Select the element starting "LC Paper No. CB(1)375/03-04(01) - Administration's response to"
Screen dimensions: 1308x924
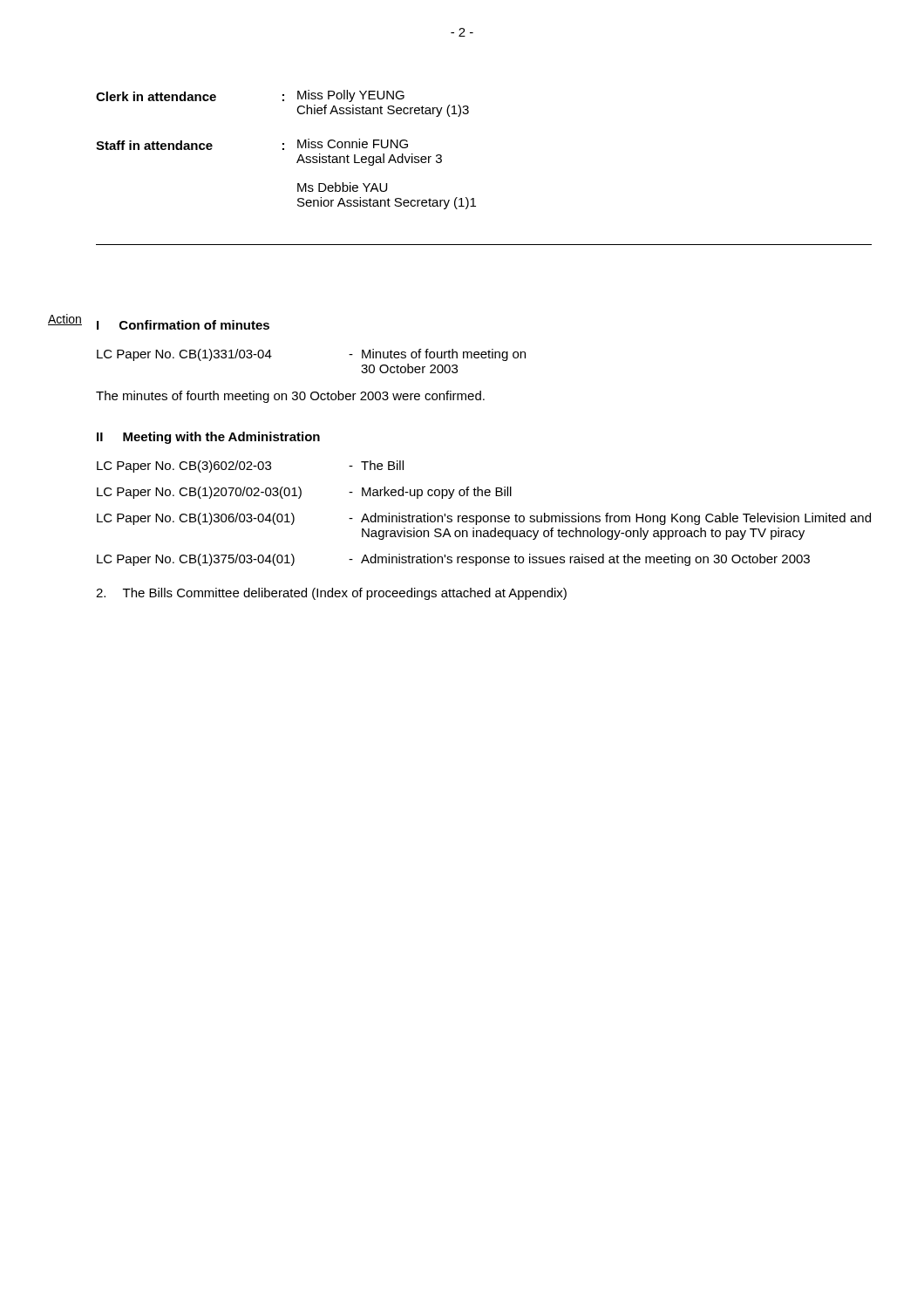484,559
